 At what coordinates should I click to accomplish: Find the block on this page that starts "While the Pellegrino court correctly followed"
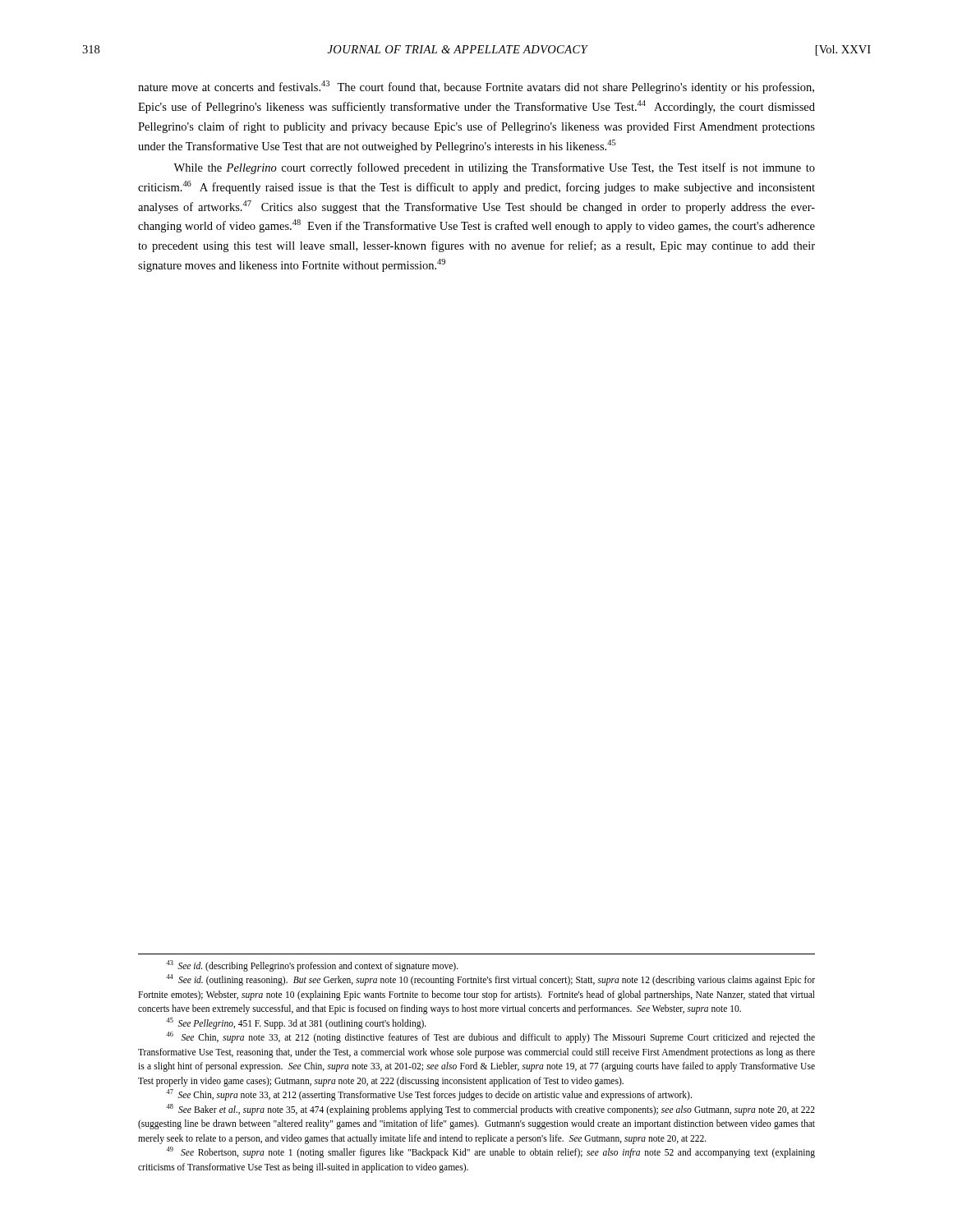[476, 217]
